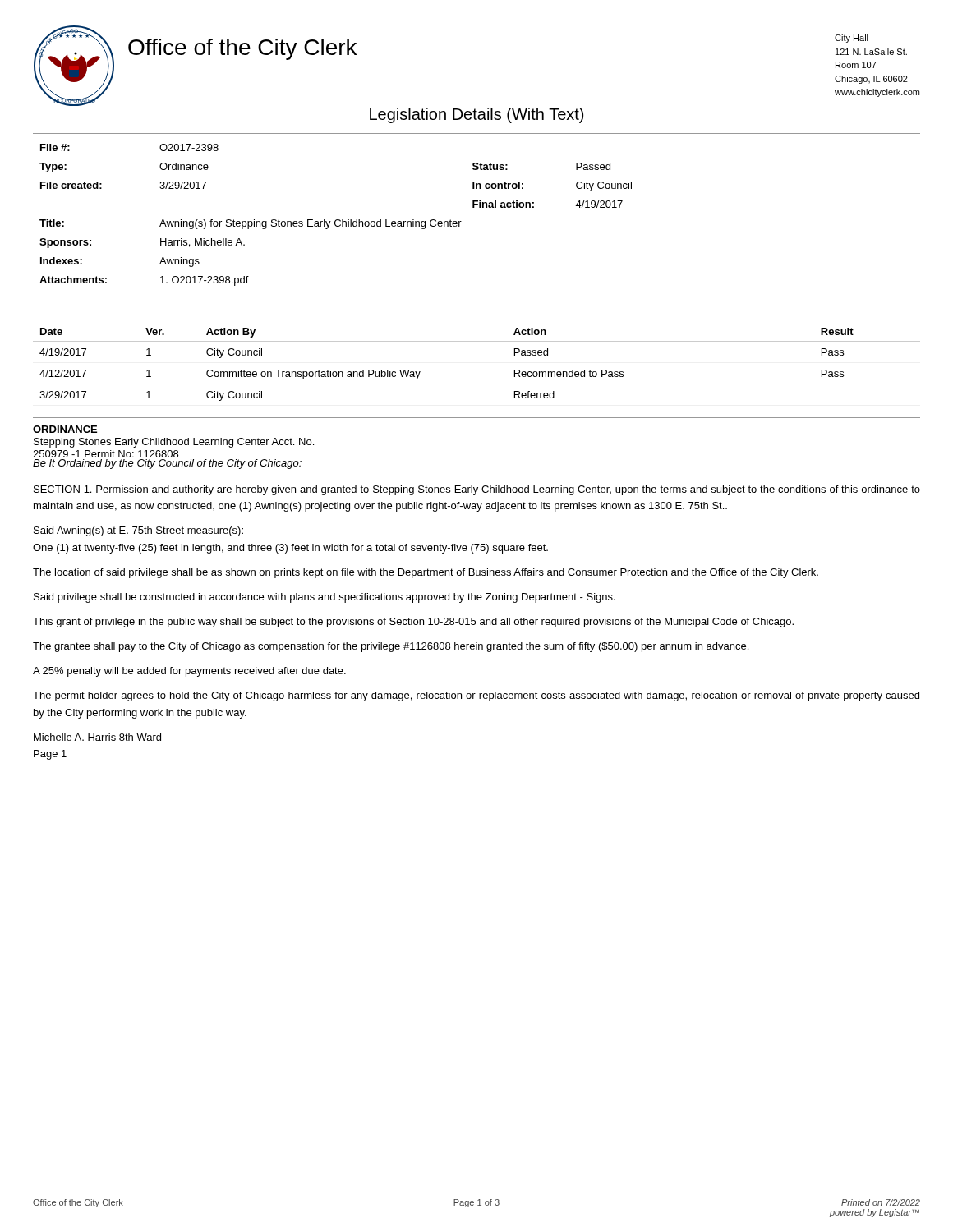Click on the table containing "Action By"

click(476, 364)
